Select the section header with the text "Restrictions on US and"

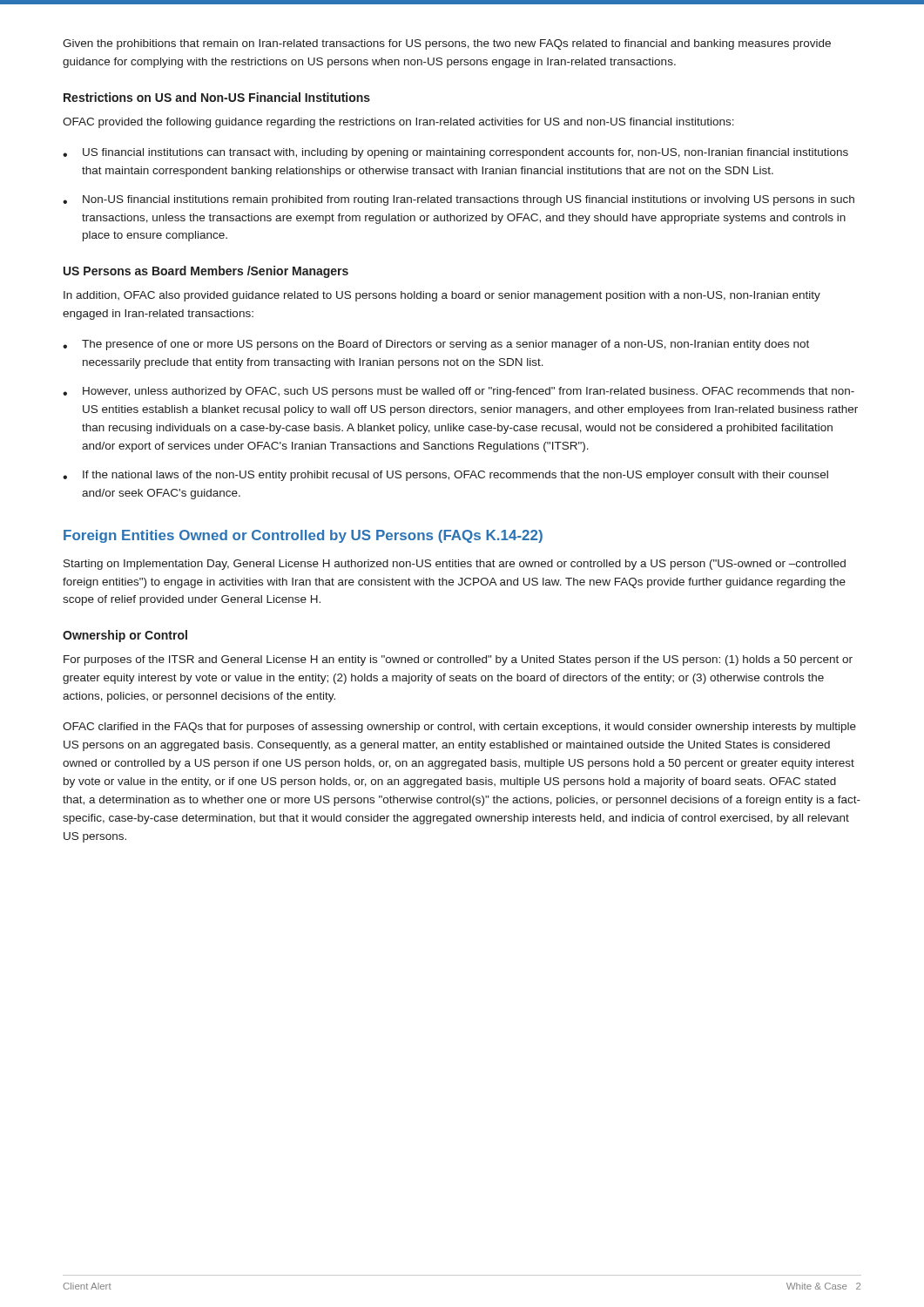pos(216,97)
